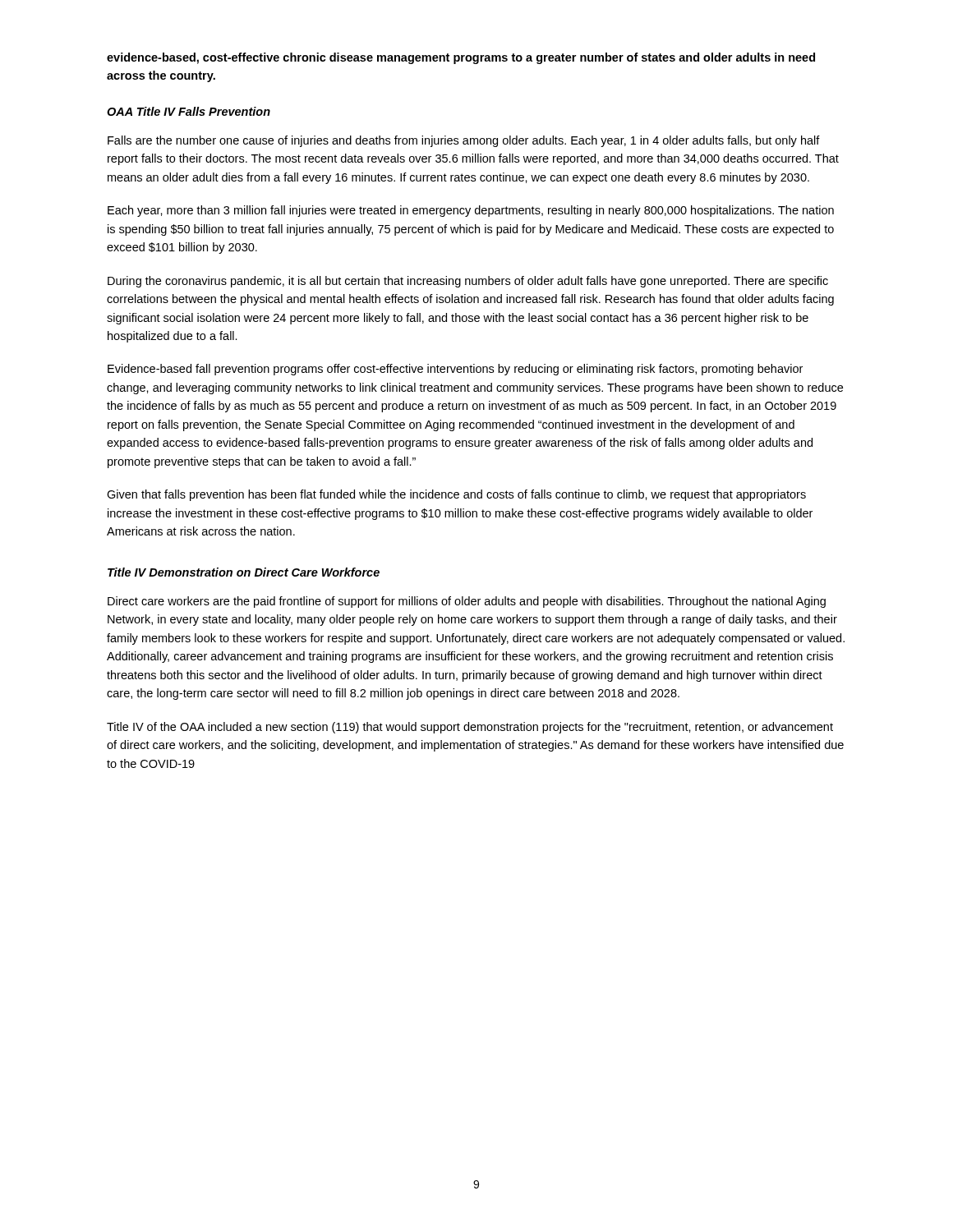Point to the block beginning "Given that falls prevention has been flat"

pos(460,513)
